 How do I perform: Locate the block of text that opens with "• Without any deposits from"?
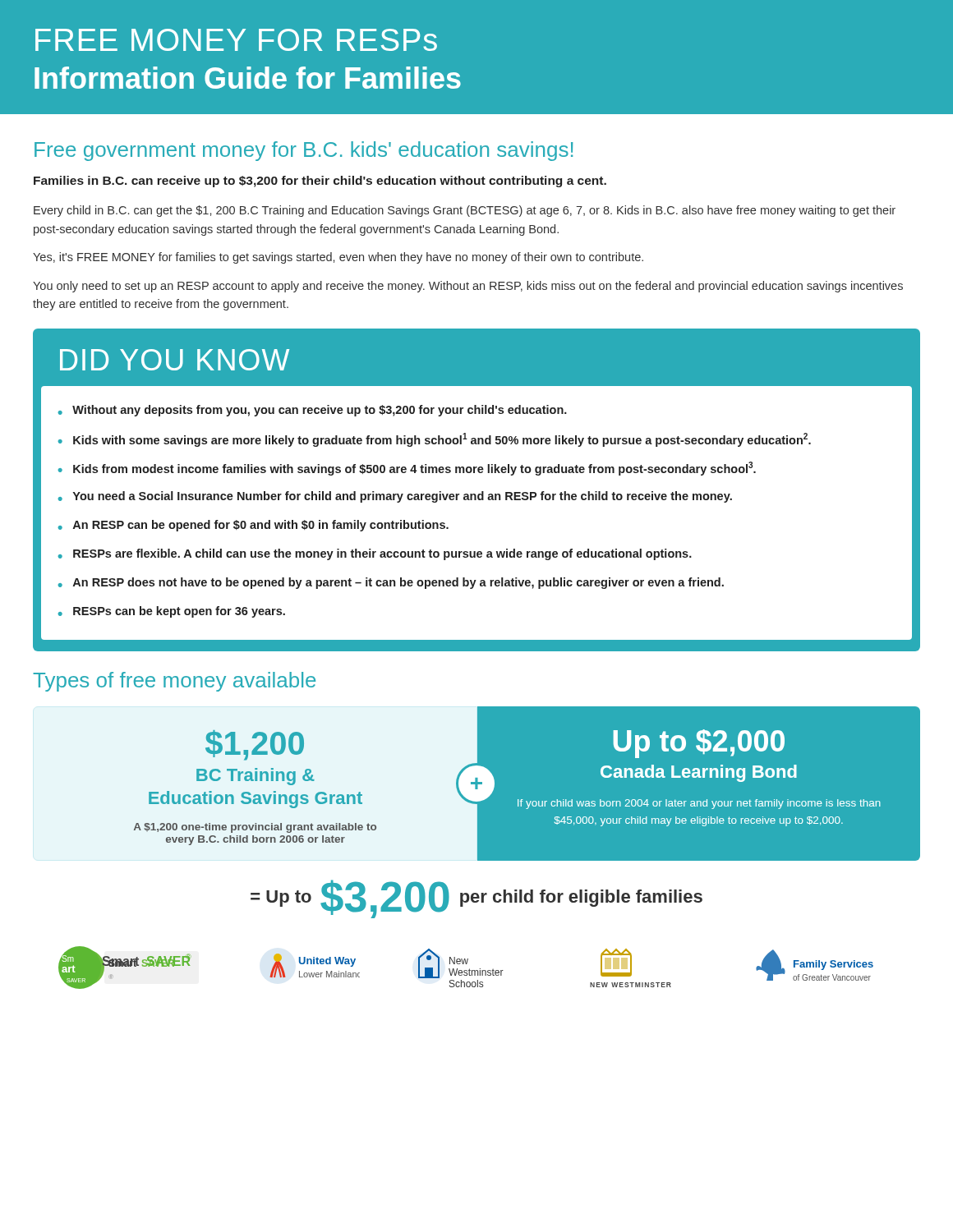[312, 412]
